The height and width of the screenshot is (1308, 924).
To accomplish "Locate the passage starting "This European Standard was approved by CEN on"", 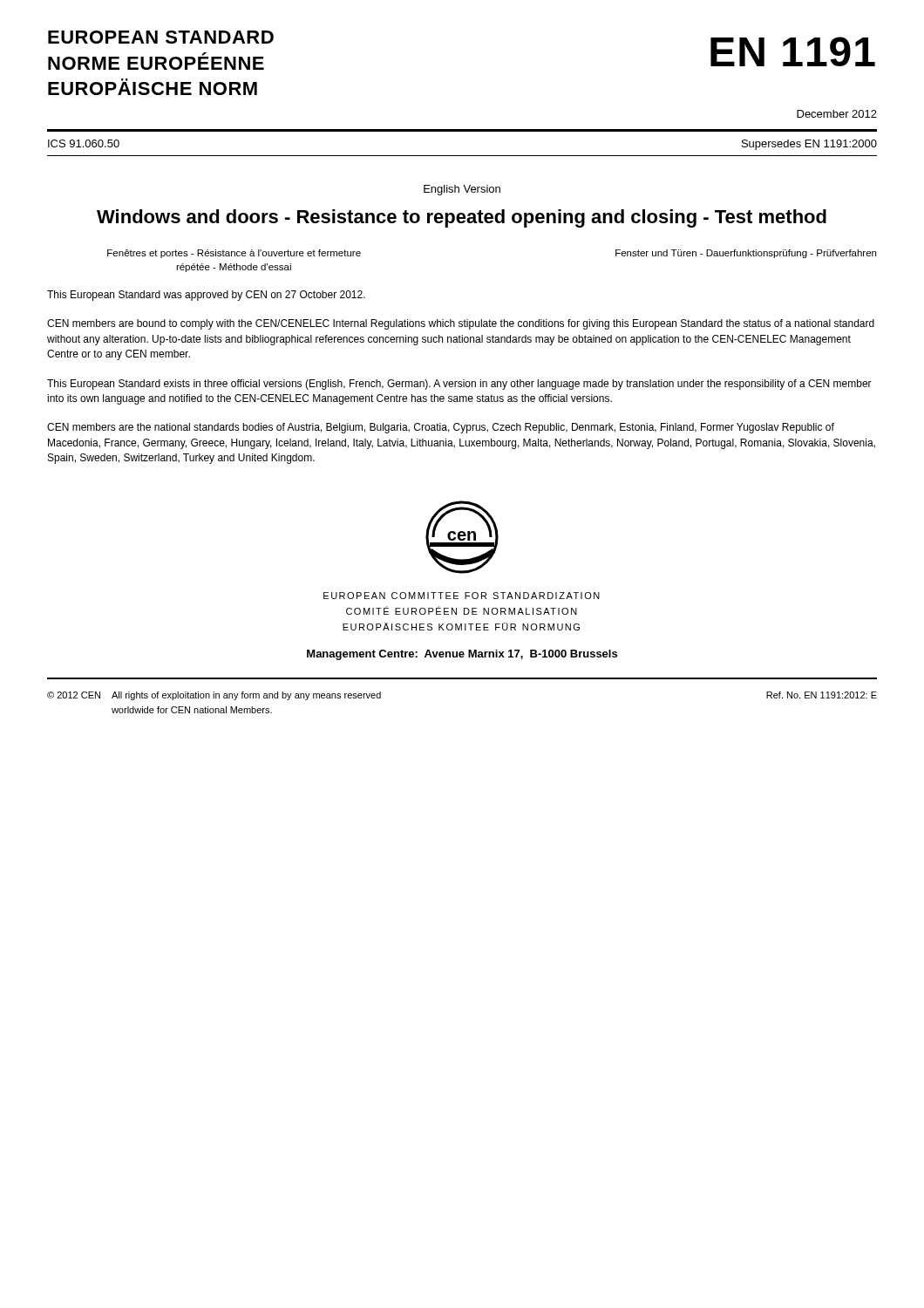I will pos(206,295).
